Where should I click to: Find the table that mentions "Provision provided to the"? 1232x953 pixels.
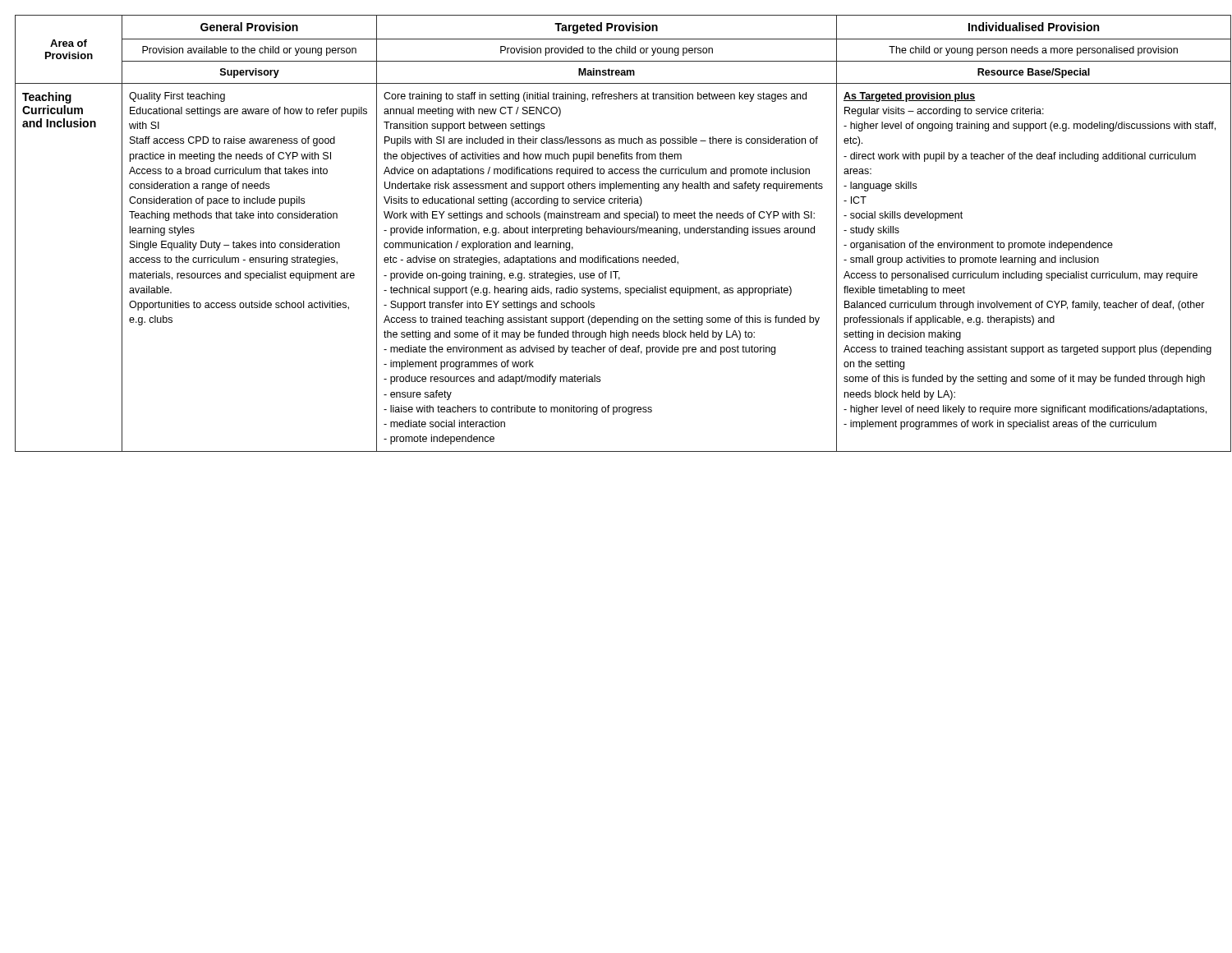(616, 480)
